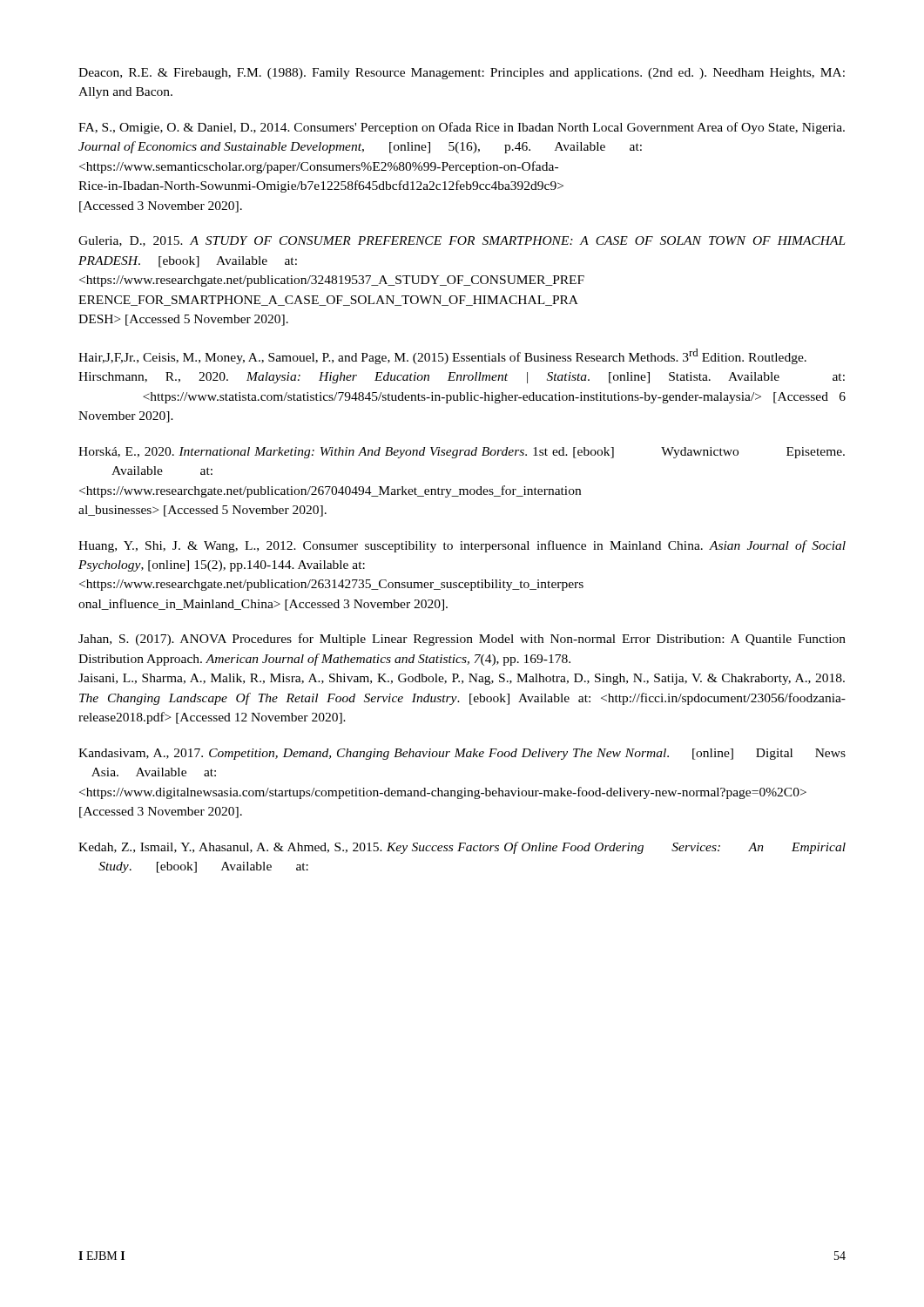This screenshot has width=924, height=1307.
Task: Find the text block with the text "Jahan, S. (2017). ANOVA Procedures for"
Action: coord(462,678)
